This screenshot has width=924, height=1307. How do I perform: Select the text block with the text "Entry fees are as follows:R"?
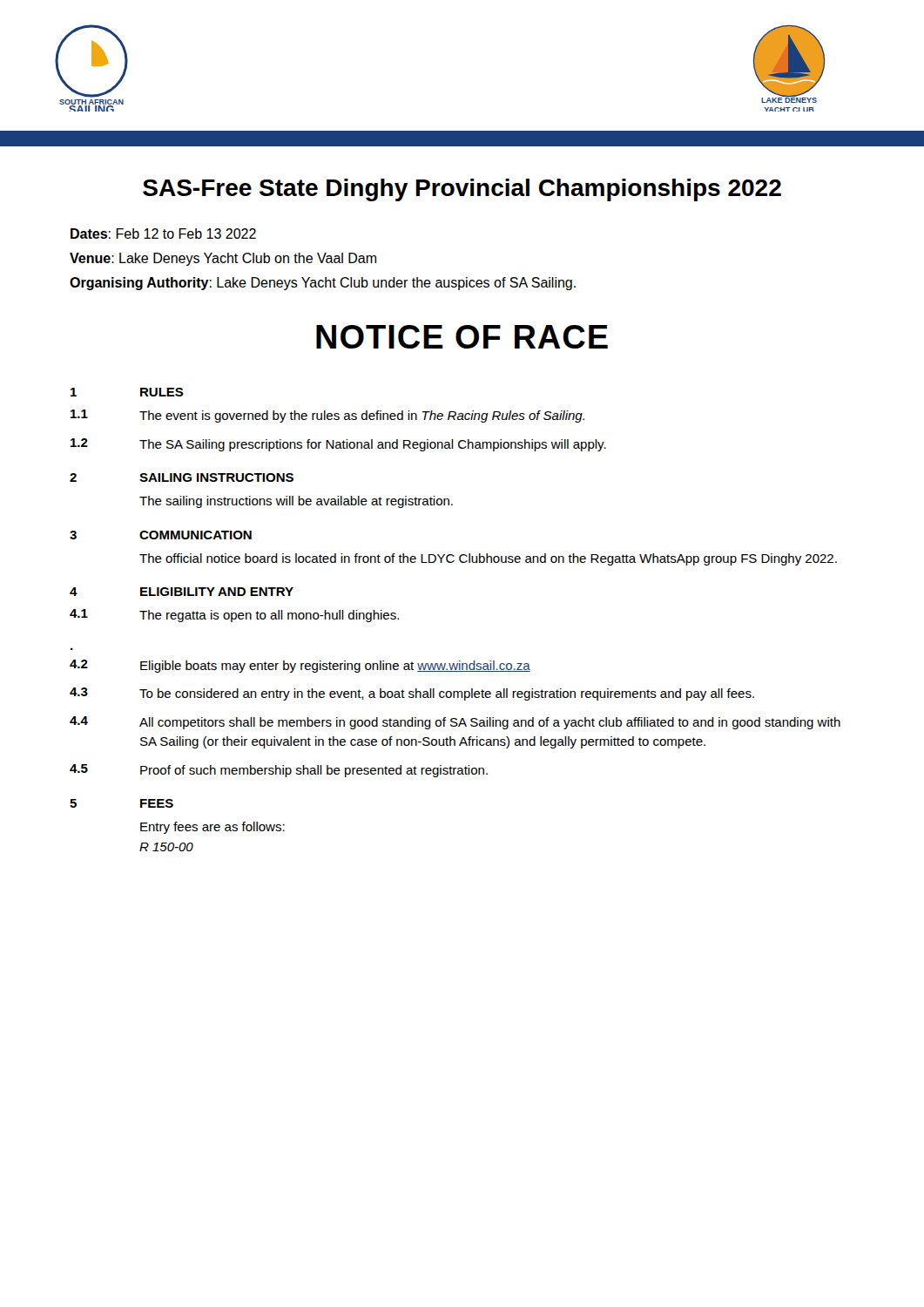212,828
